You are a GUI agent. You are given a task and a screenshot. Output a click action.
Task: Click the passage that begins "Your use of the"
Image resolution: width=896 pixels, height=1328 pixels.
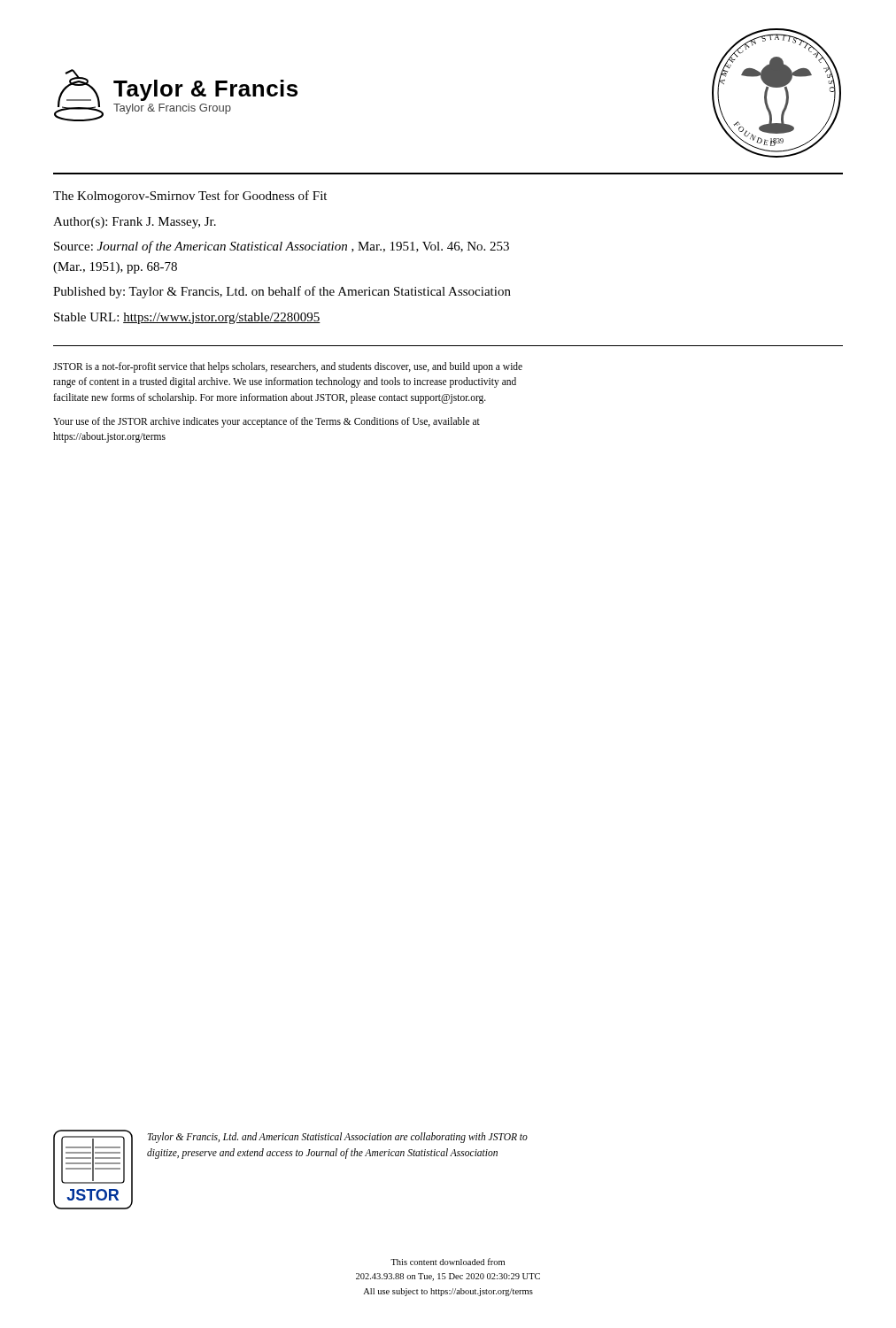(x=448, y=429)
